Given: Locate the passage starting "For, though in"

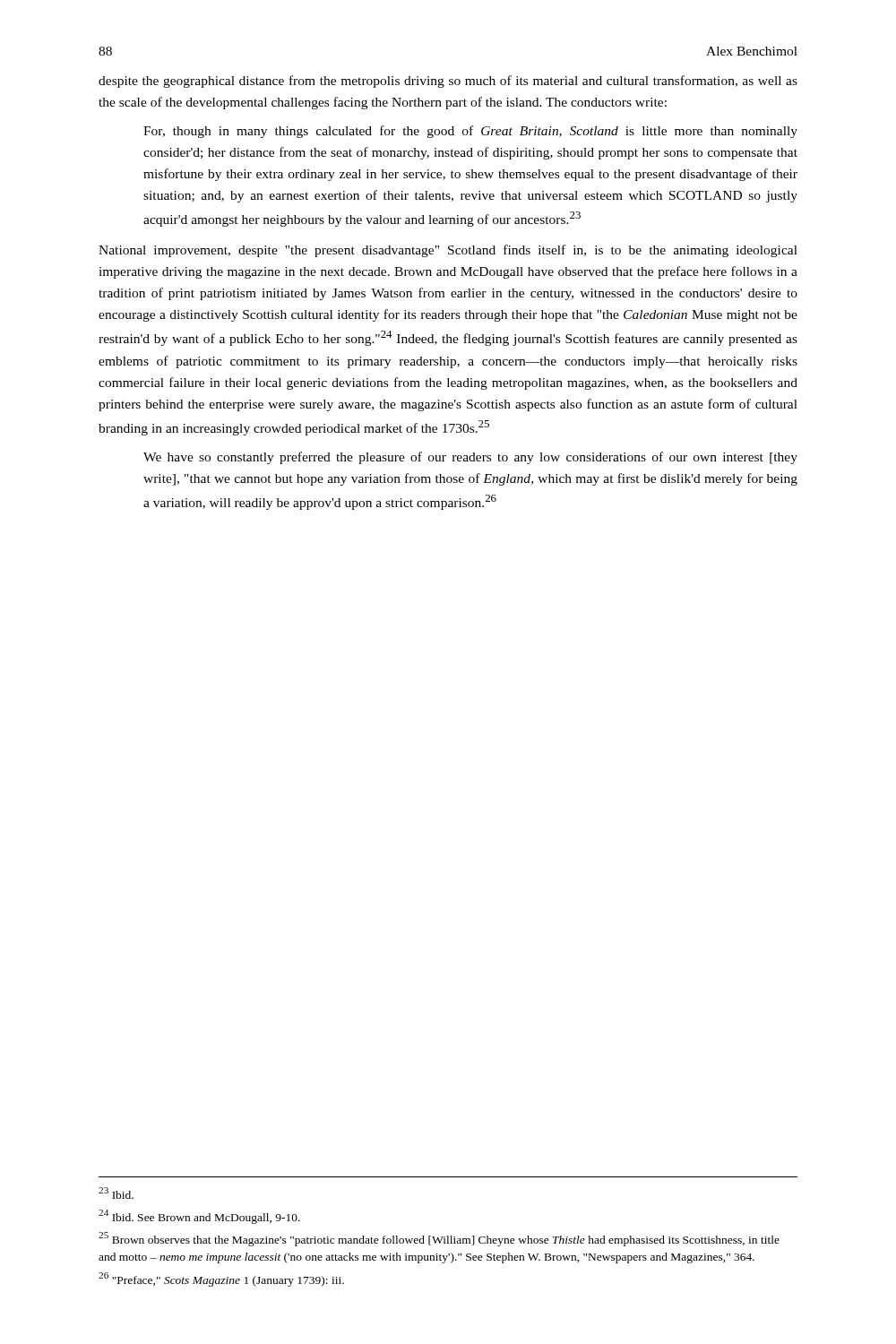Looking at the screenshot, I should [x=470, y=175].
